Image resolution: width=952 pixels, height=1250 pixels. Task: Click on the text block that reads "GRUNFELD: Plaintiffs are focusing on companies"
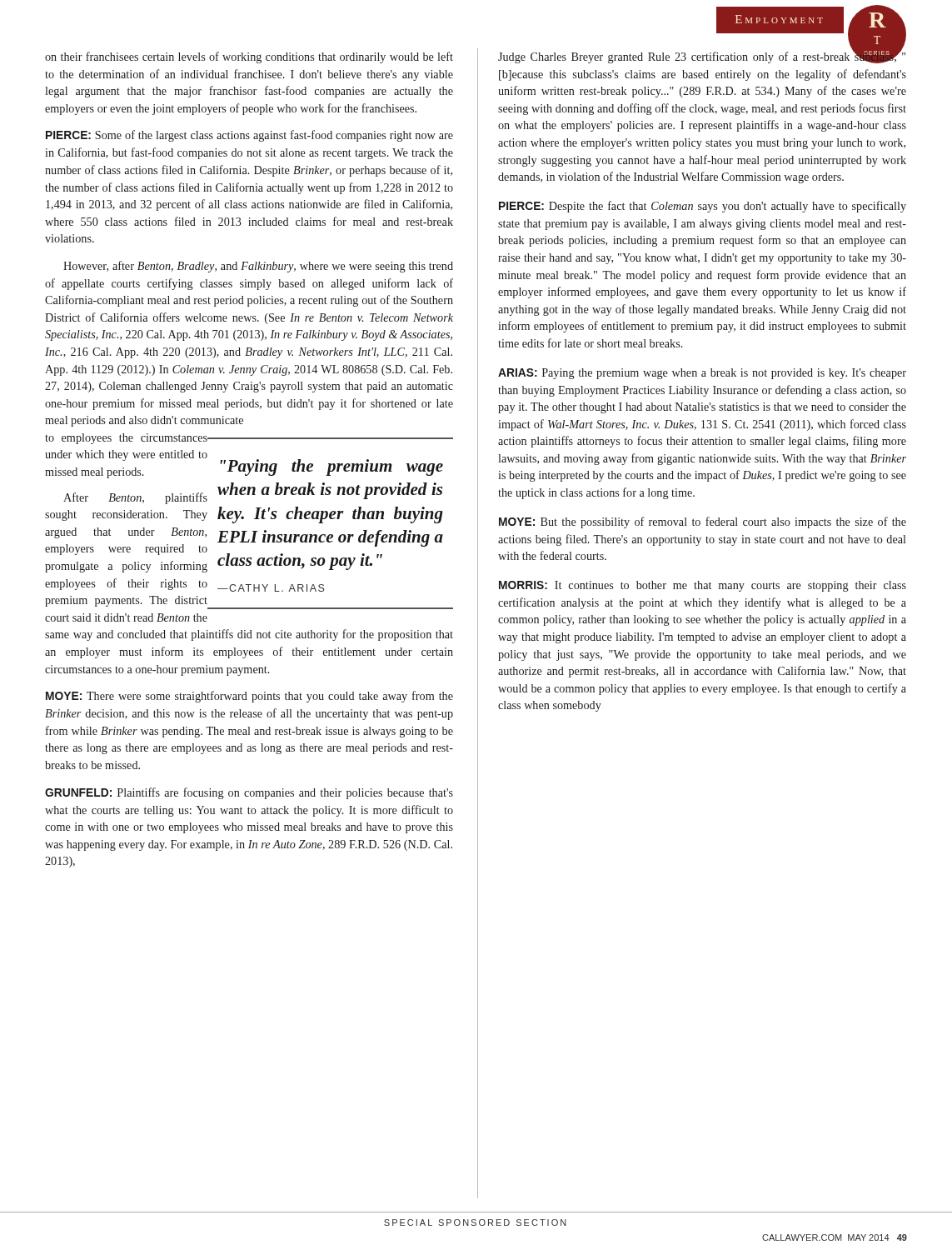pos(249,827)
